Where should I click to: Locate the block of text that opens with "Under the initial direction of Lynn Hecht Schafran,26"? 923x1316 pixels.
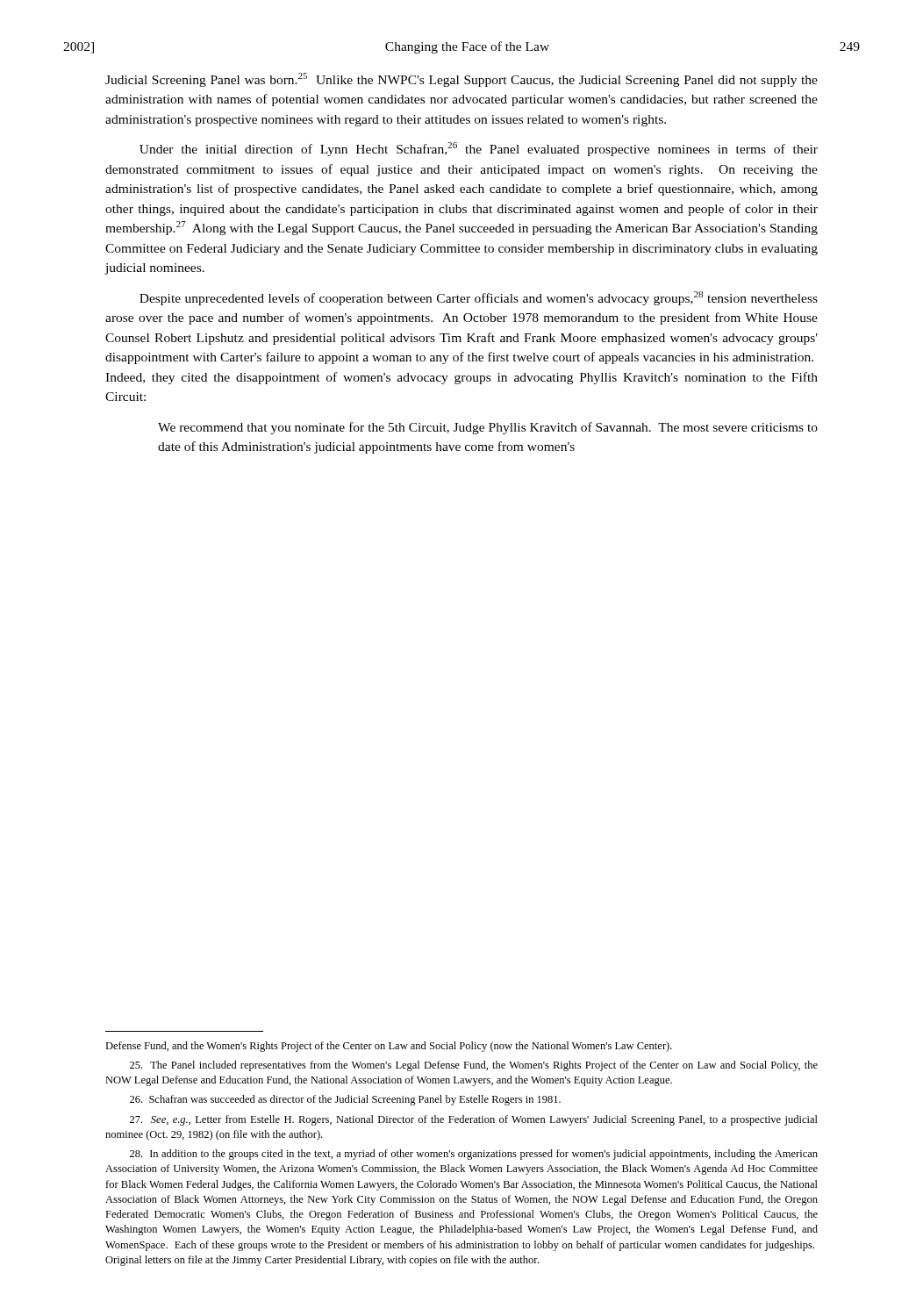[462, 207]
